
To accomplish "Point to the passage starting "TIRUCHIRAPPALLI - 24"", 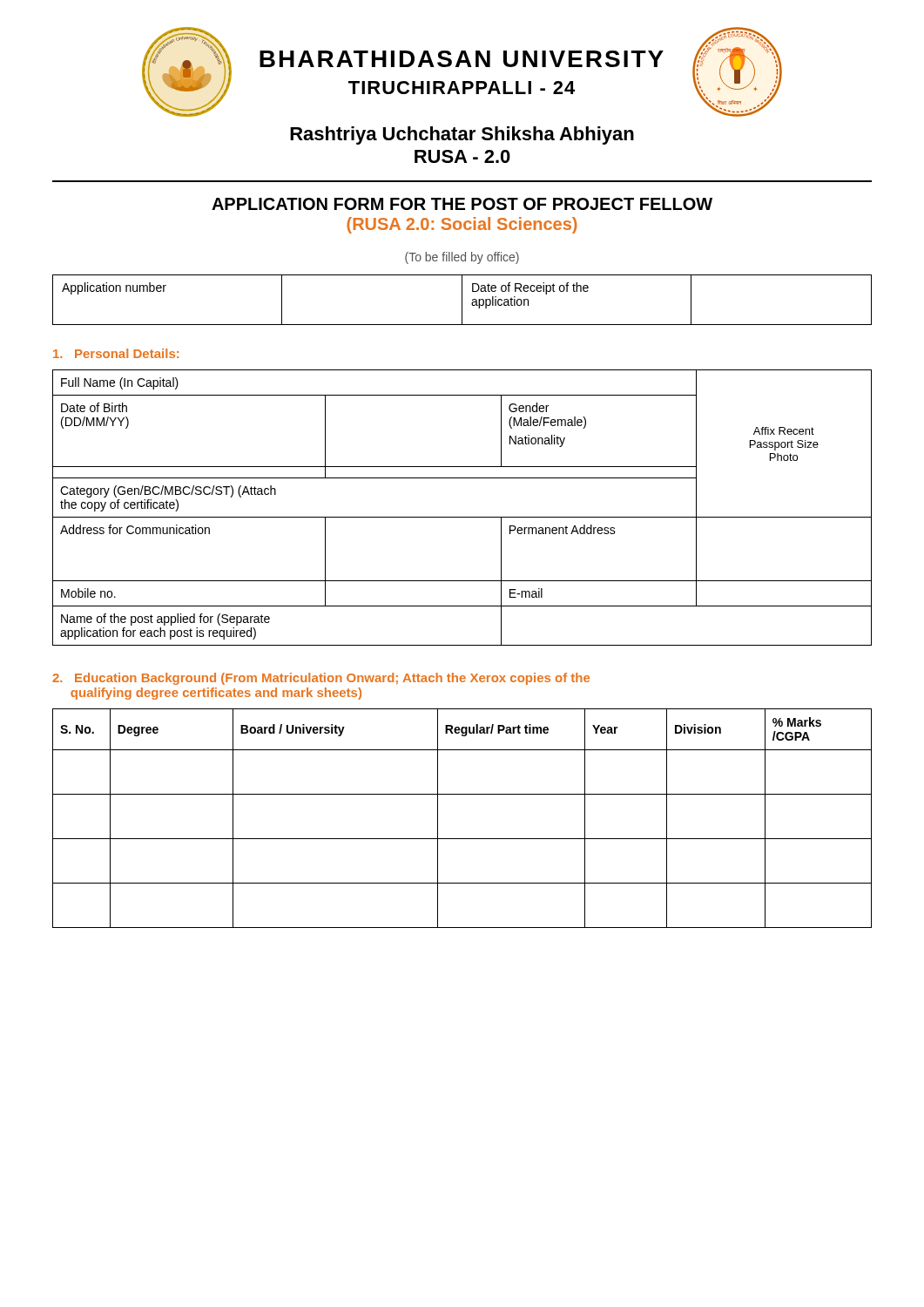I will (462, 87).
